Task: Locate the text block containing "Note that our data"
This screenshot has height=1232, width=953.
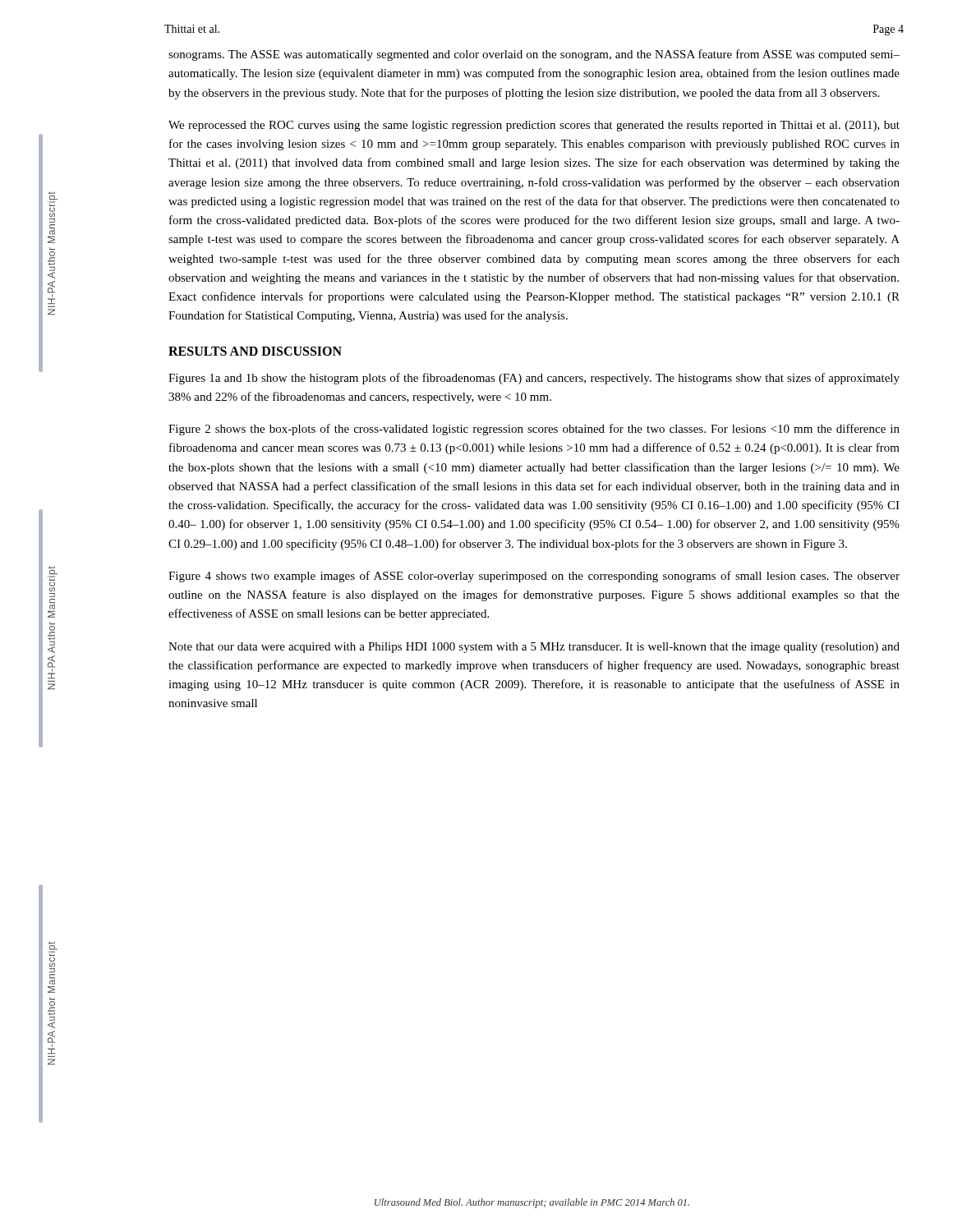Action: click(x=534, y=675)
